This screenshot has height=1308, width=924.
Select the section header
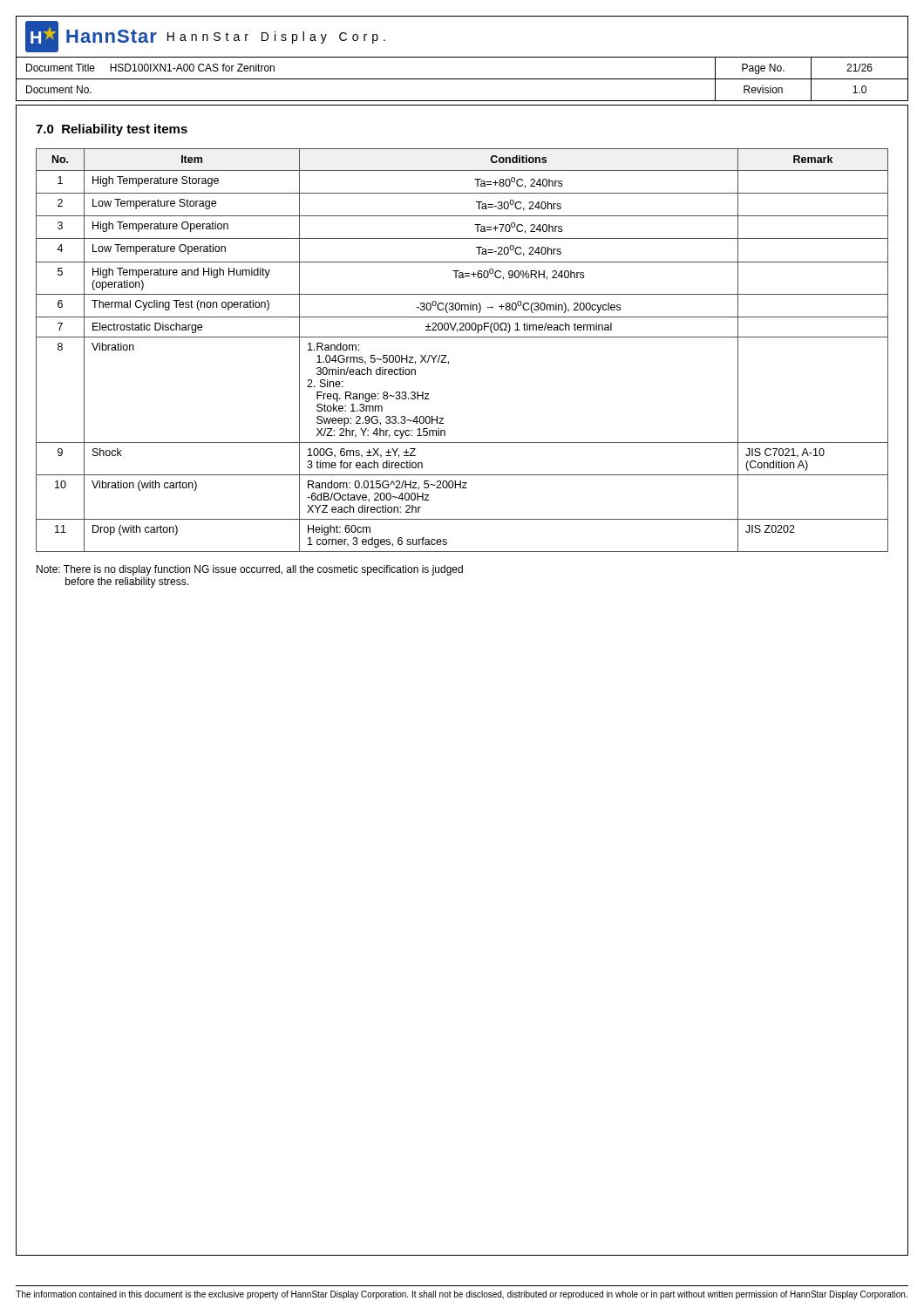point(112,129)
